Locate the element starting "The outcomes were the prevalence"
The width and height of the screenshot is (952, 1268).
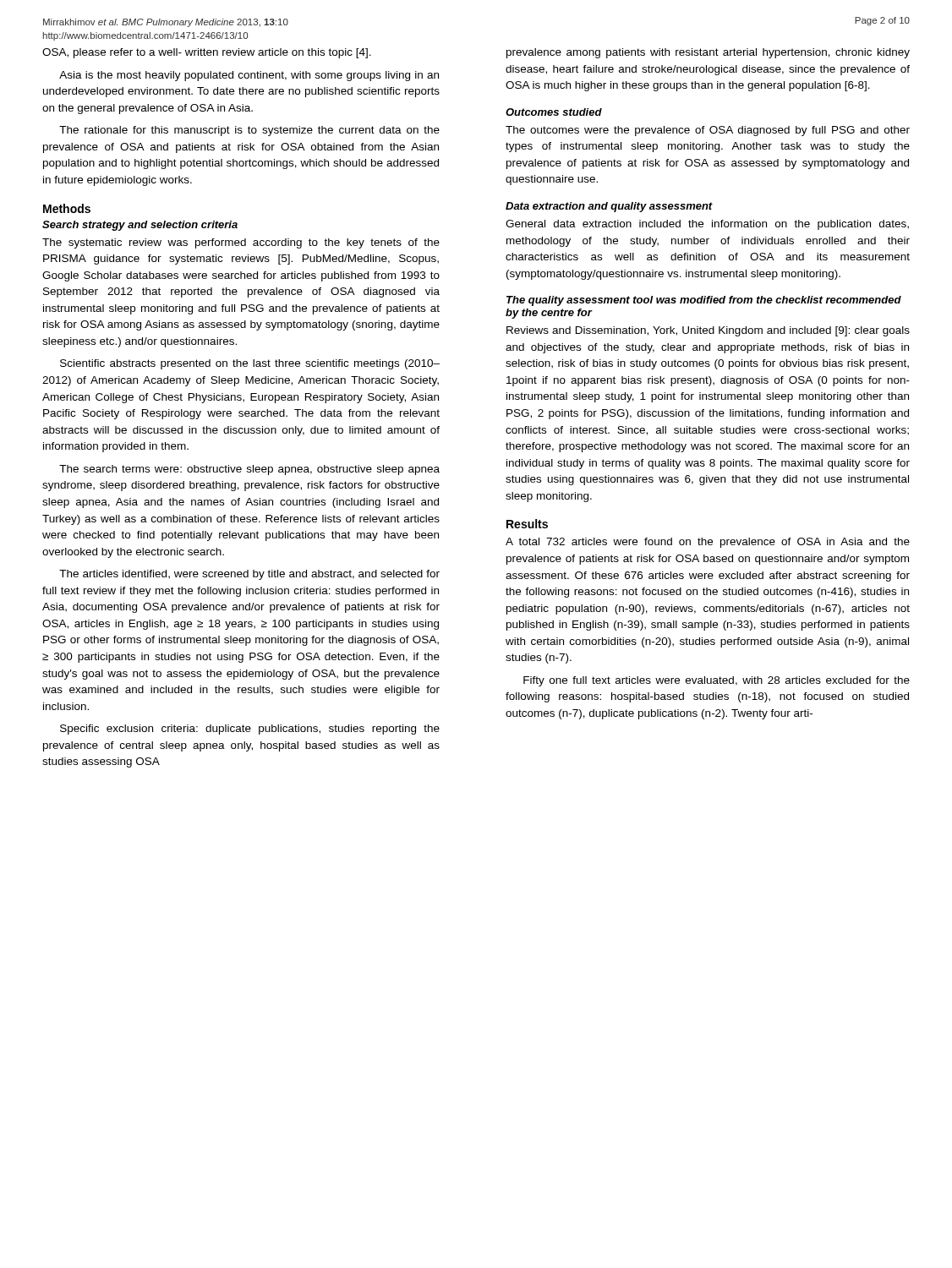[708, 155]
